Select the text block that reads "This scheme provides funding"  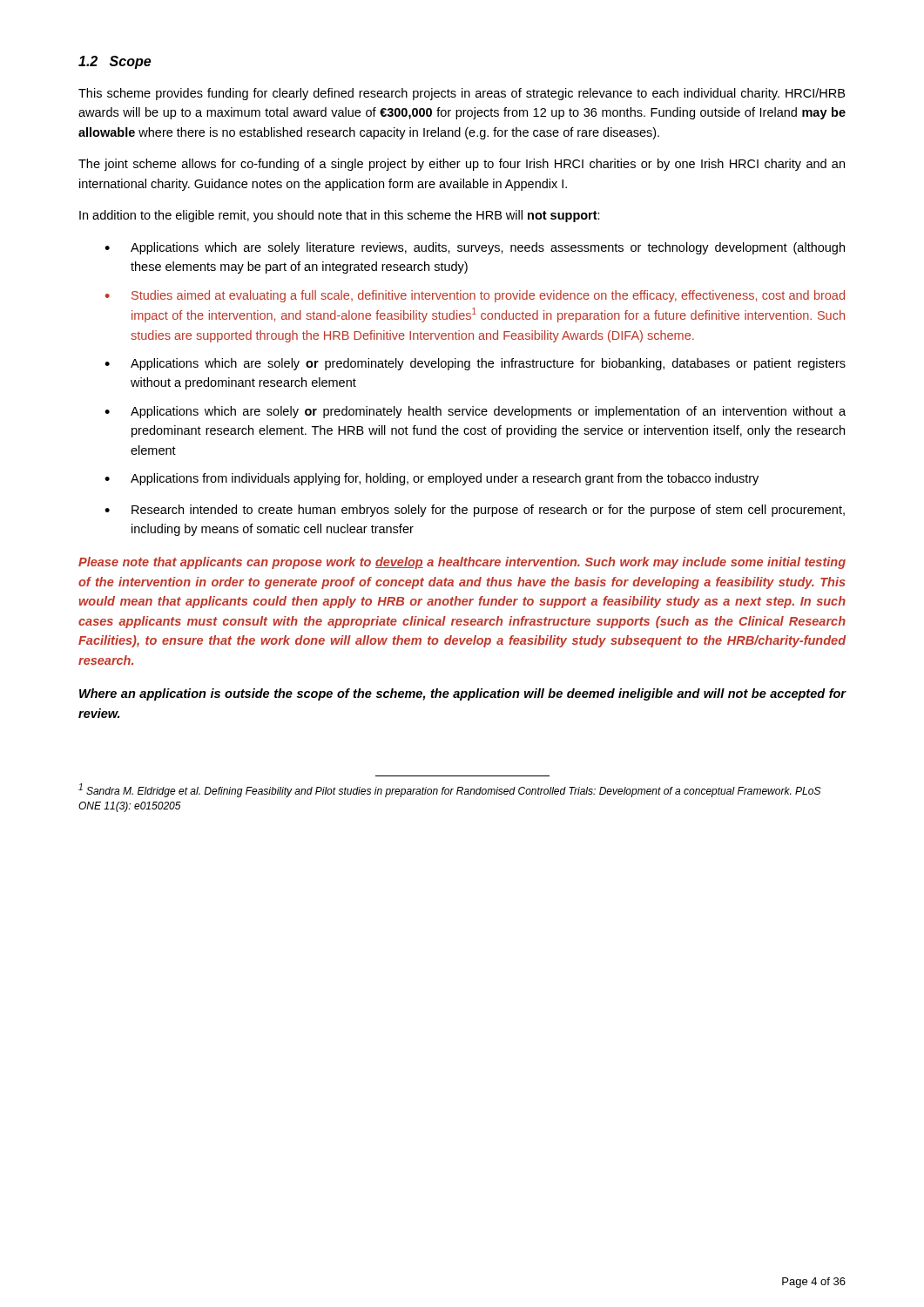pyautogui.click(x=462, y=113)
